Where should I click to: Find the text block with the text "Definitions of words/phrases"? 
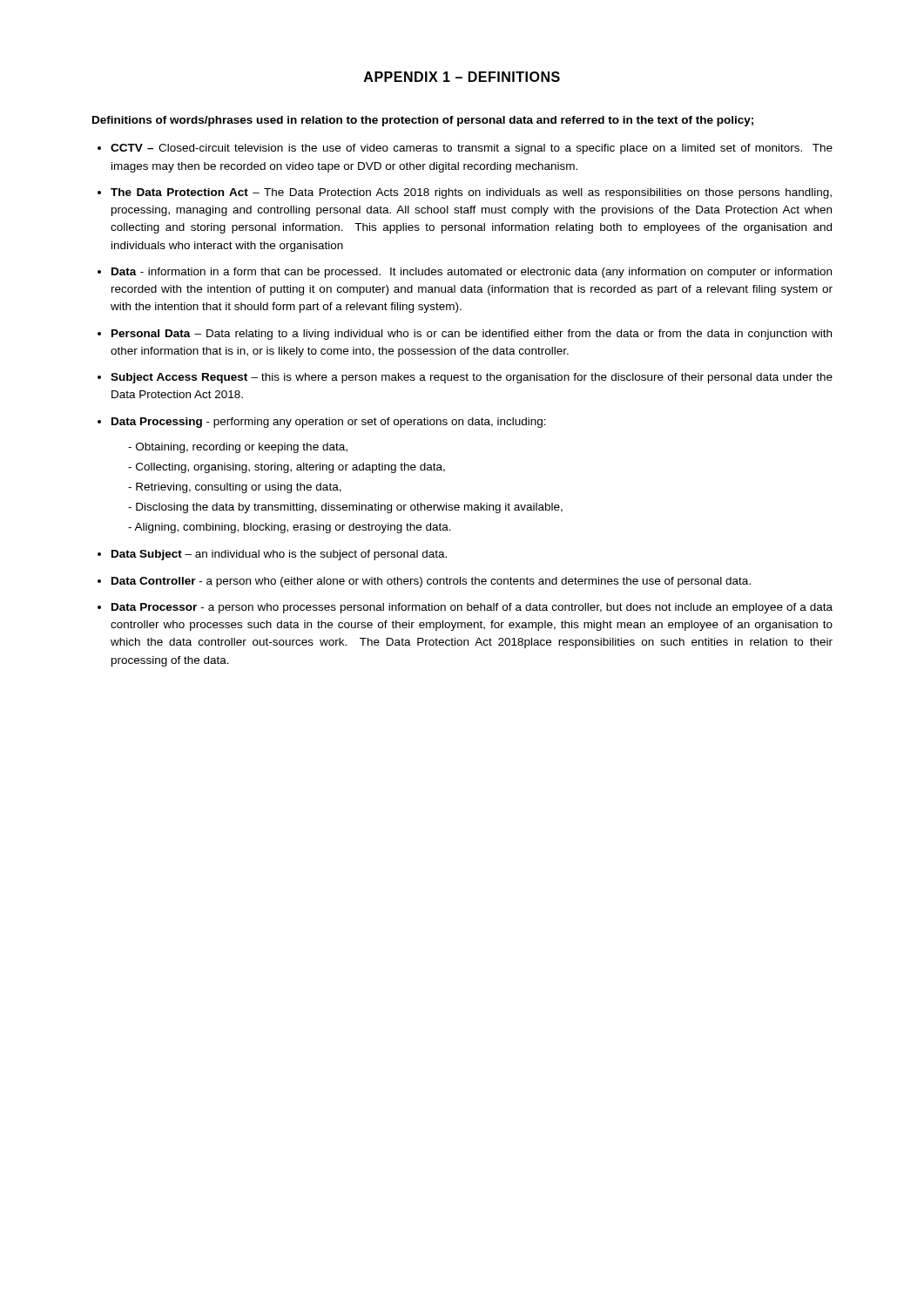click(x=423, y=120)
